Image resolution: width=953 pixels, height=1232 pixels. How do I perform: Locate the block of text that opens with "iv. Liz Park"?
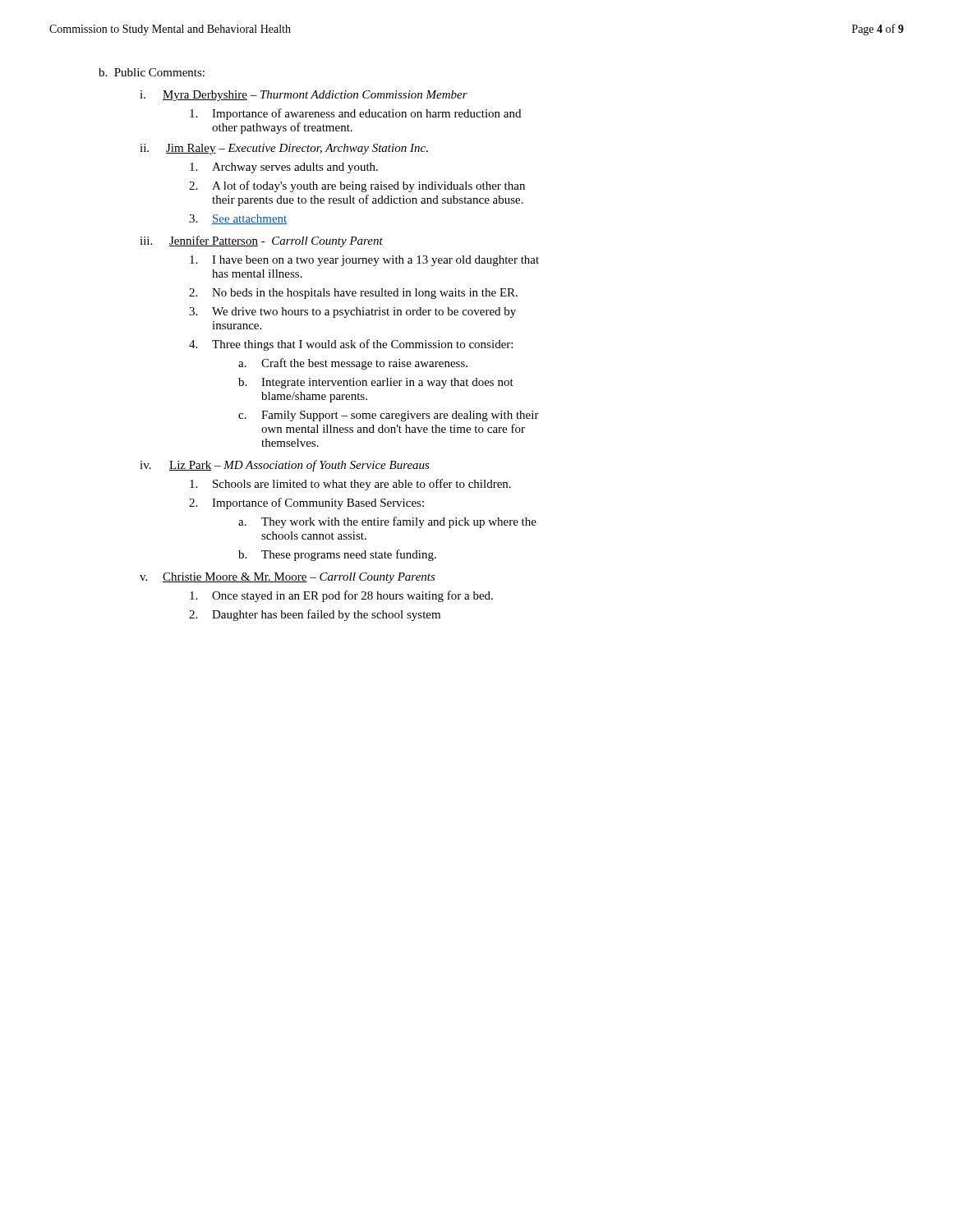click(285, 465)
